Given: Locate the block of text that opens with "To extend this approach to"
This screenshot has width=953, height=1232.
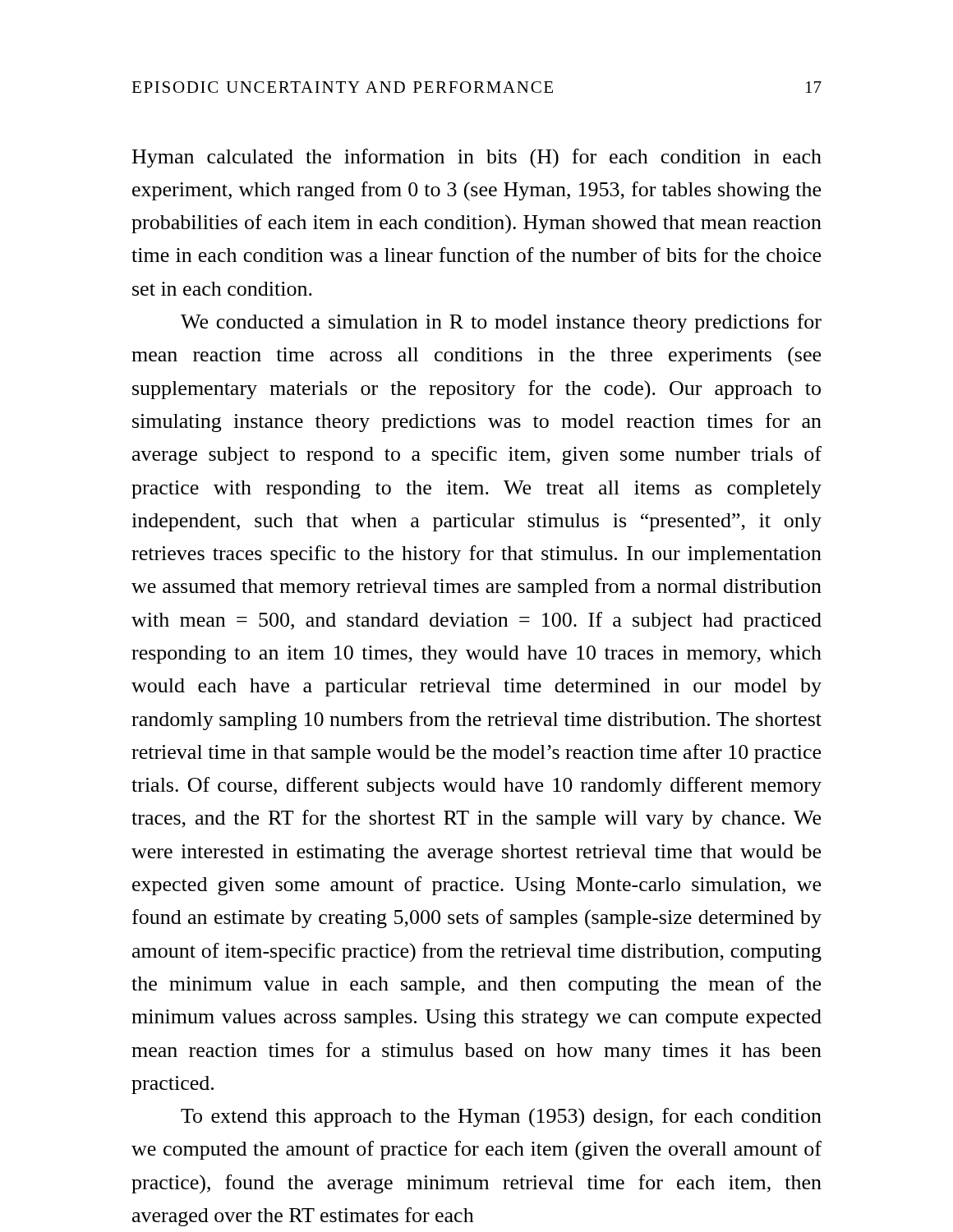Looking at the screenshot, I should (476, 1166).
